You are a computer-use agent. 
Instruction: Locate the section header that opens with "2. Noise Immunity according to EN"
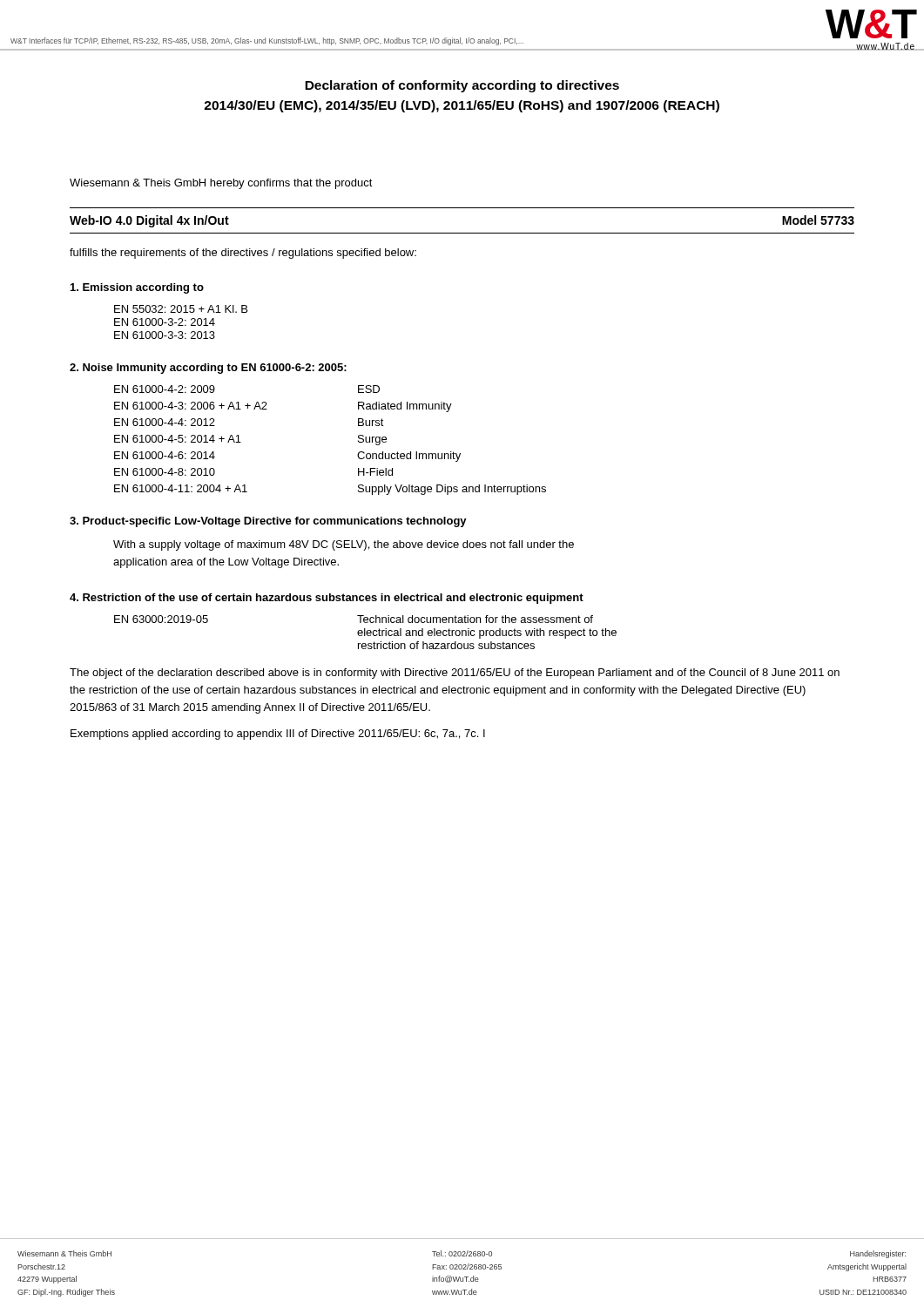coord(208,368)
